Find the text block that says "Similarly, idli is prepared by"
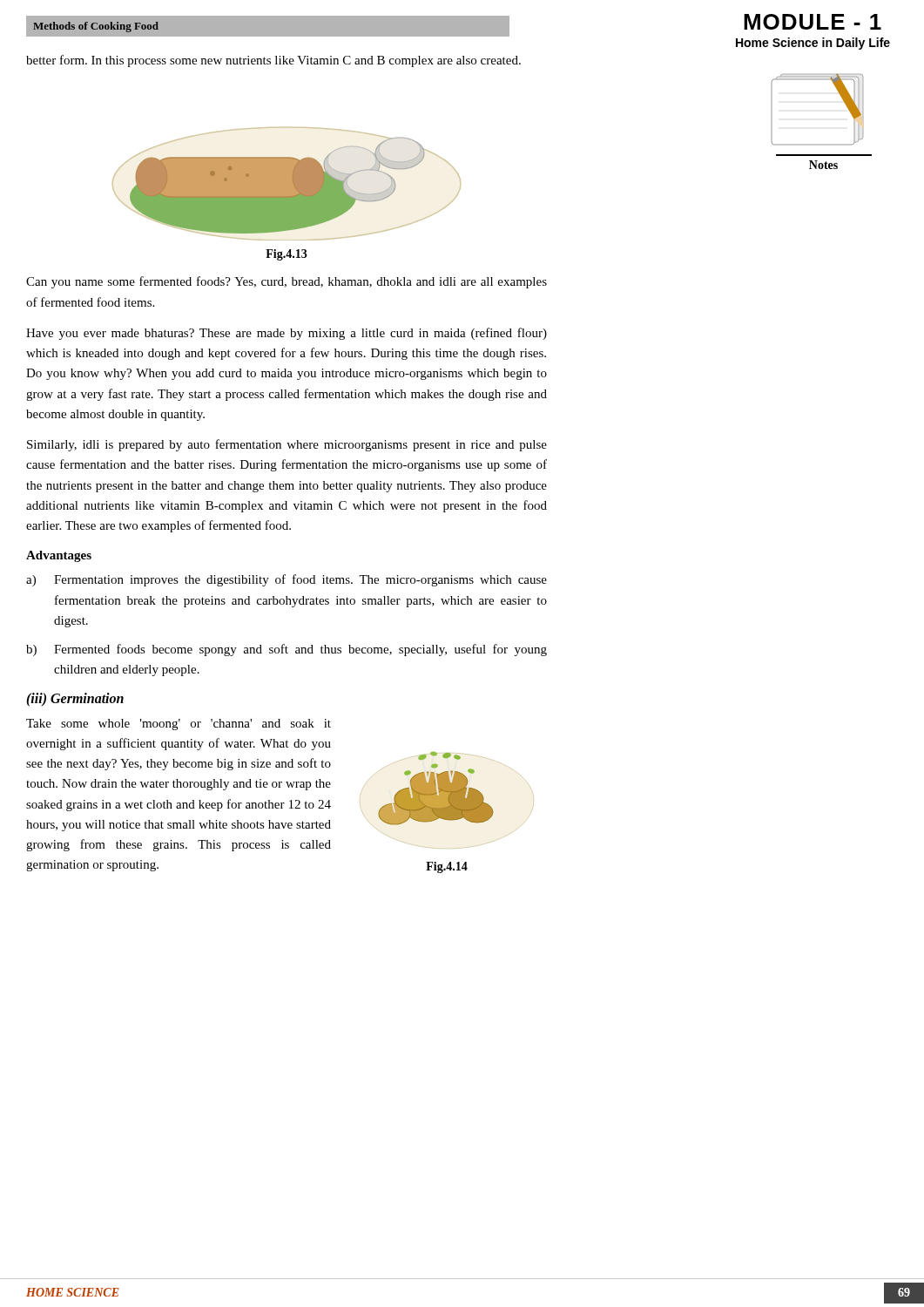This screenshot has width=924, height=1307. pos(287,485)
